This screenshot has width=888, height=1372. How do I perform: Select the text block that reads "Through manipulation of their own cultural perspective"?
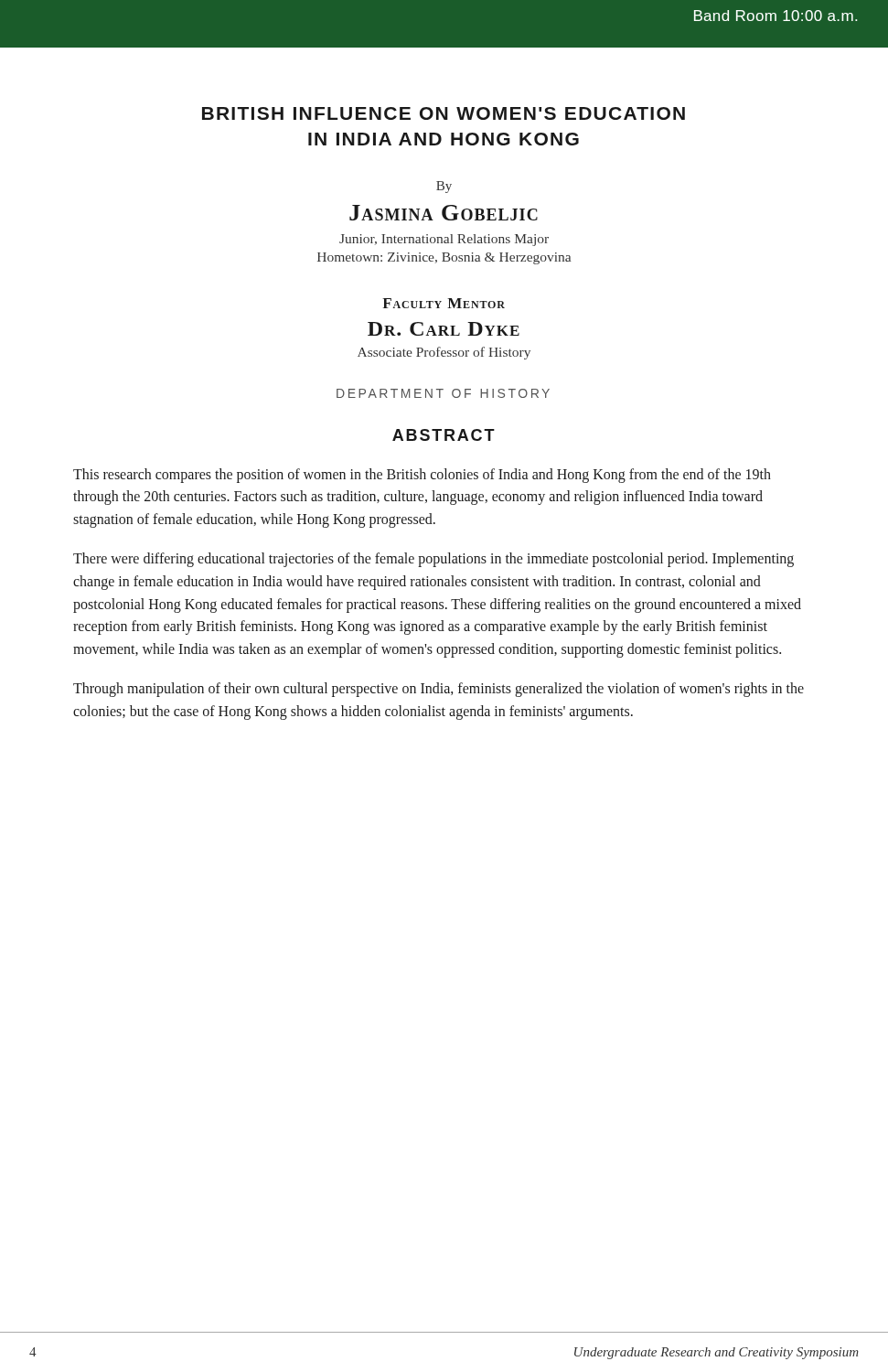[439, 700]
